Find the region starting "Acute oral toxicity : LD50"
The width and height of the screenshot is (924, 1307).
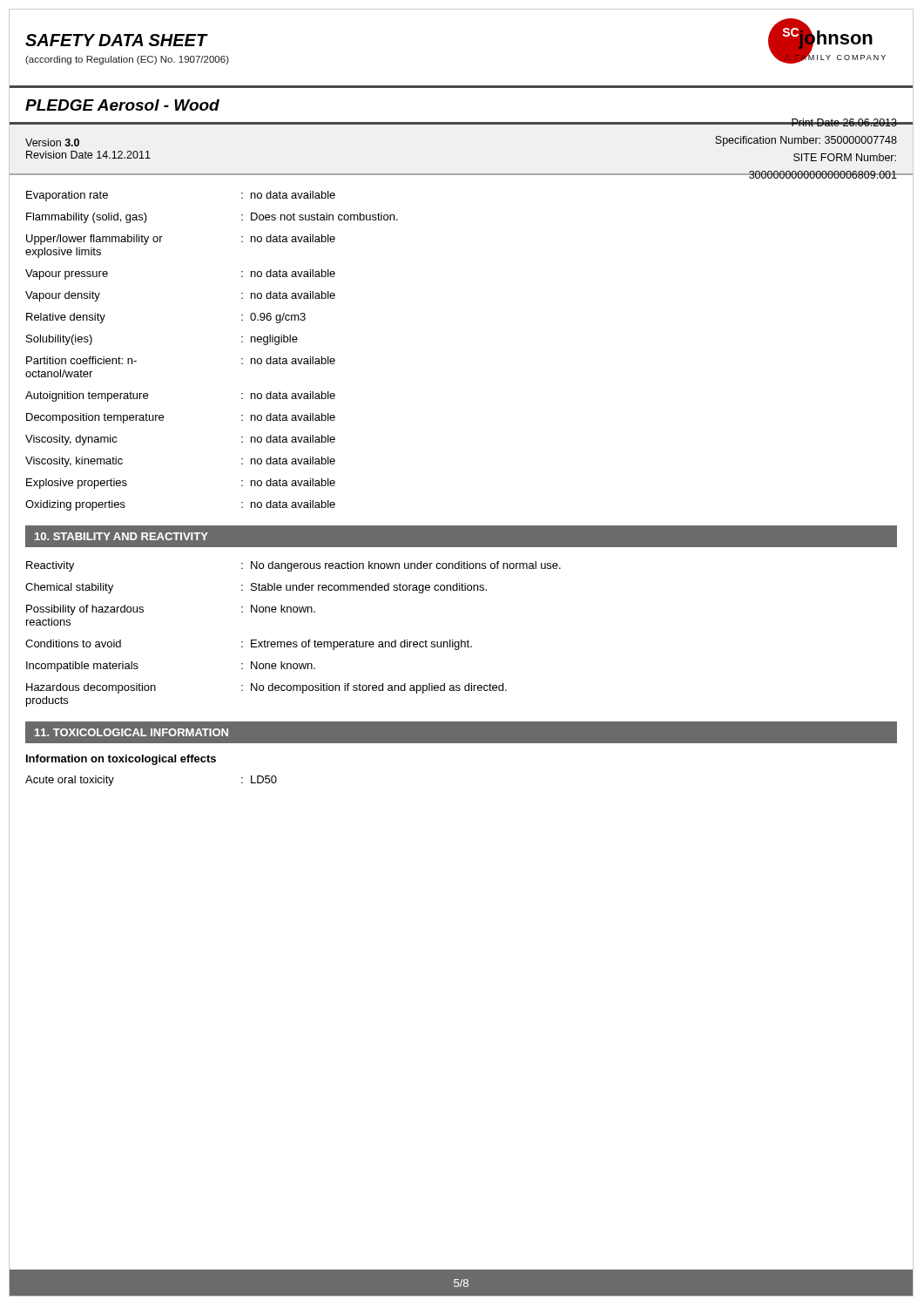[72, 780]
